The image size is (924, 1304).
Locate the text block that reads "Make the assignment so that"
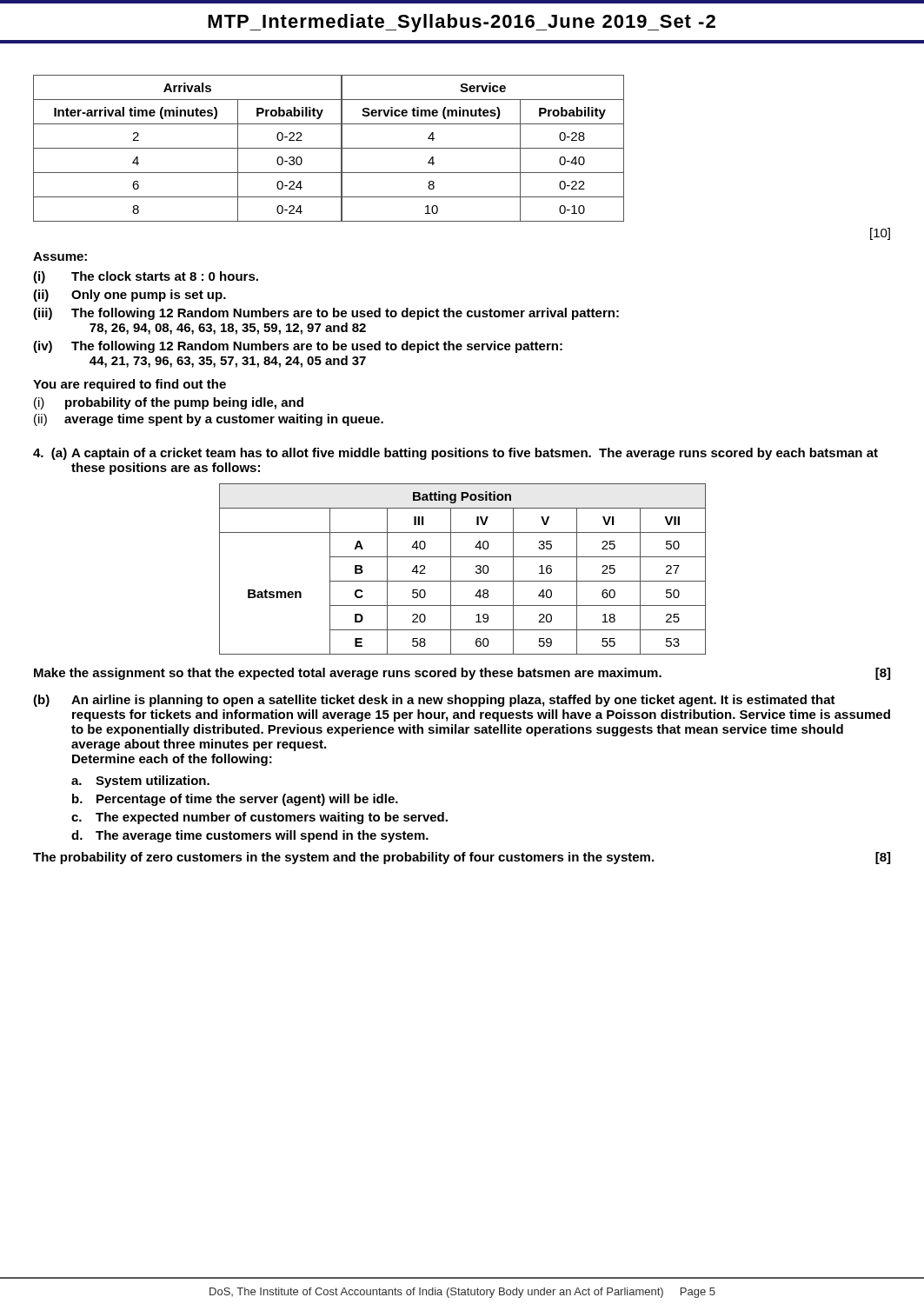pos(462,672)
